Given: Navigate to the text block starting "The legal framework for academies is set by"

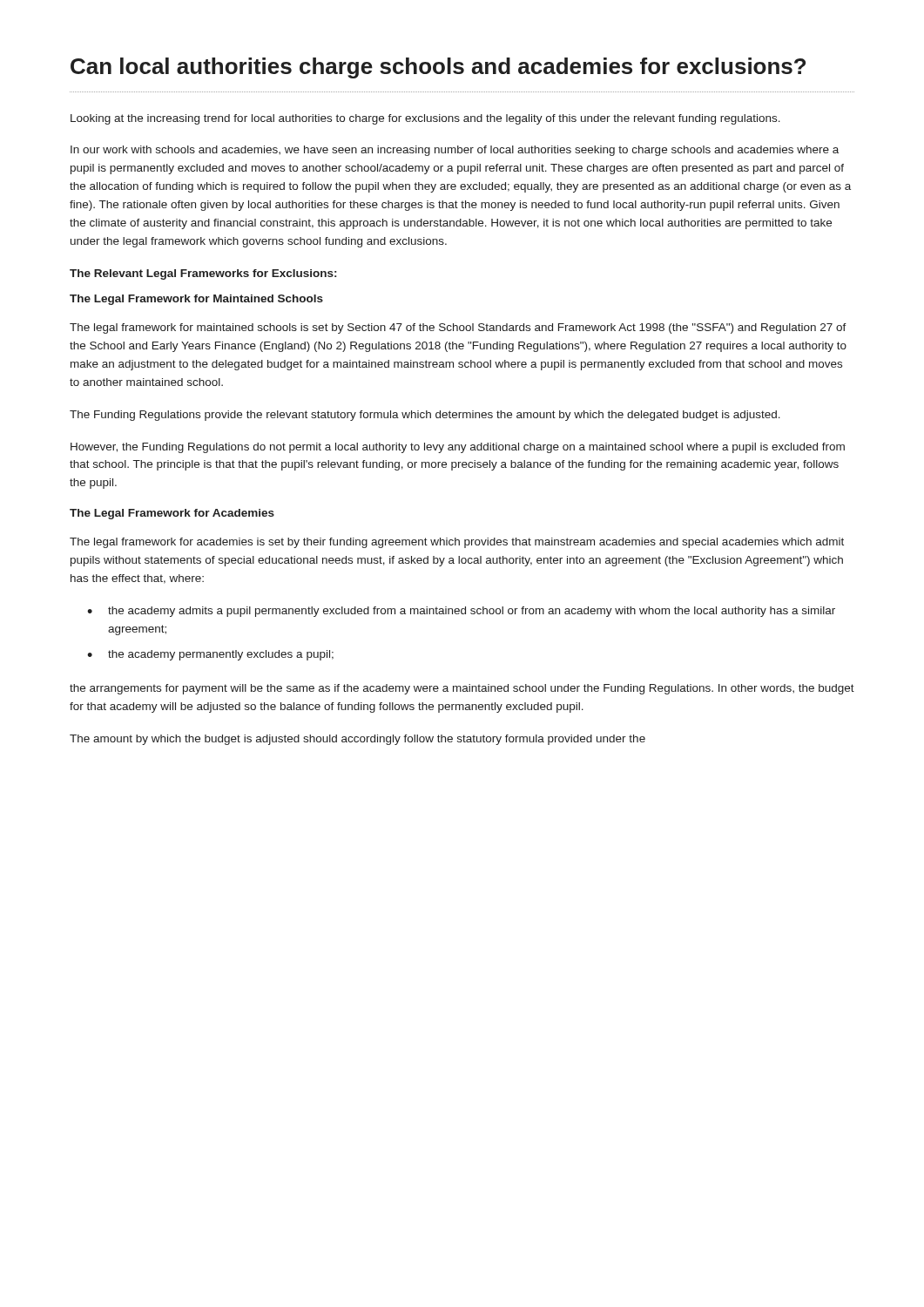Looking at the screenshot, I should 457,560.
